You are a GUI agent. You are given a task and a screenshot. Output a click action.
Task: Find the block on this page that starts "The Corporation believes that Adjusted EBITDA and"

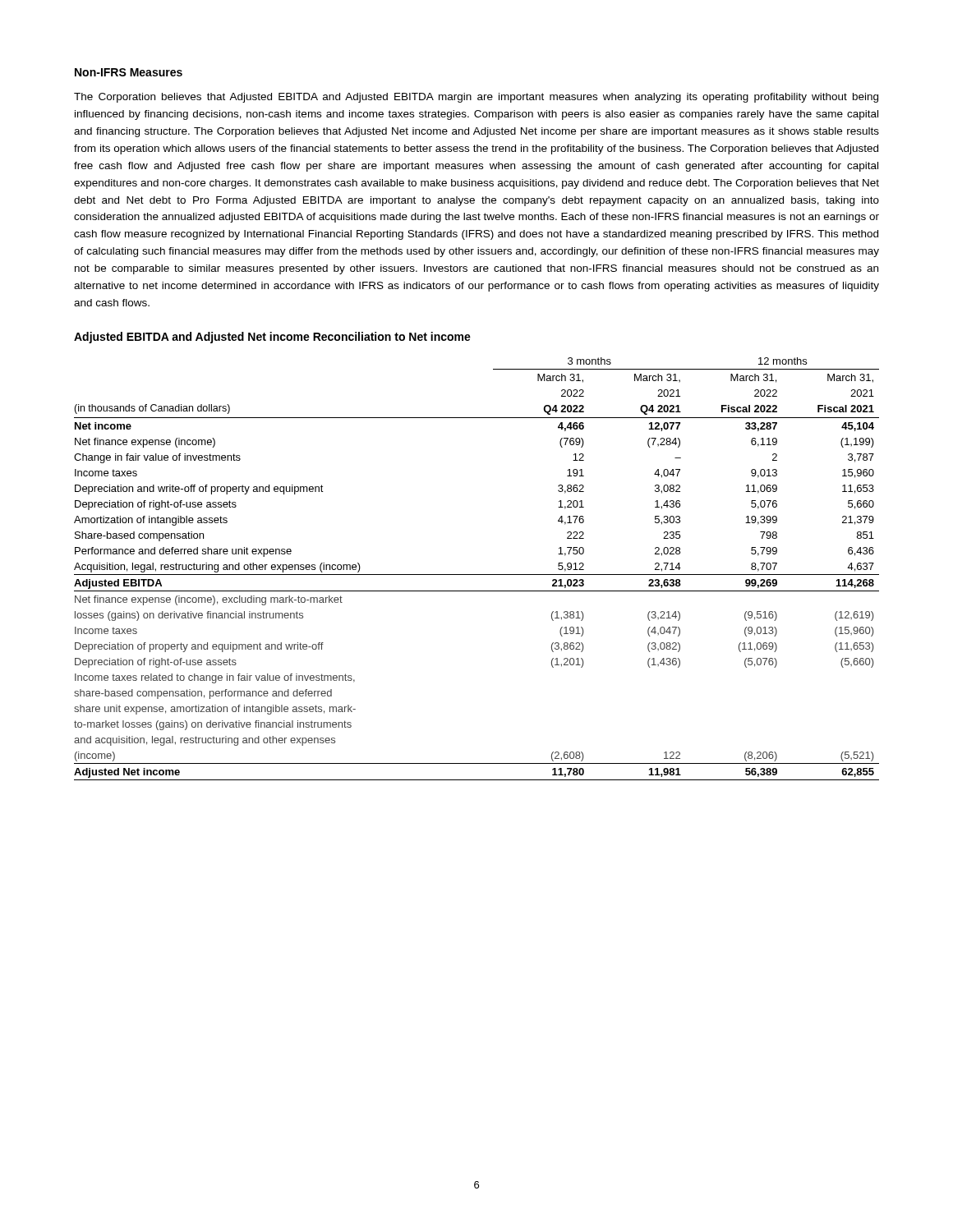[476, 200]
